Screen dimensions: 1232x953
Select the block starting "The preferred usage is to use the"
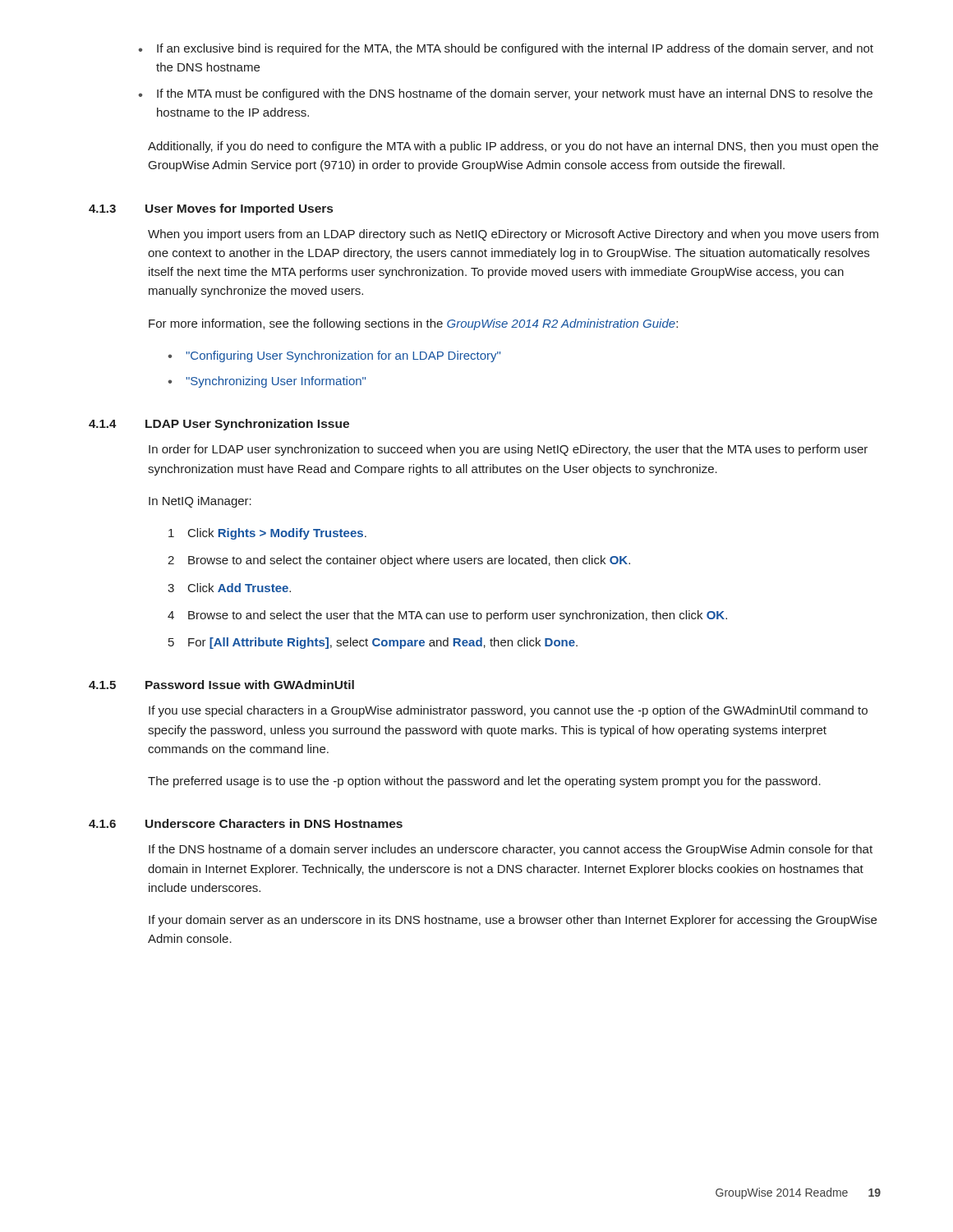click(485, 781)
